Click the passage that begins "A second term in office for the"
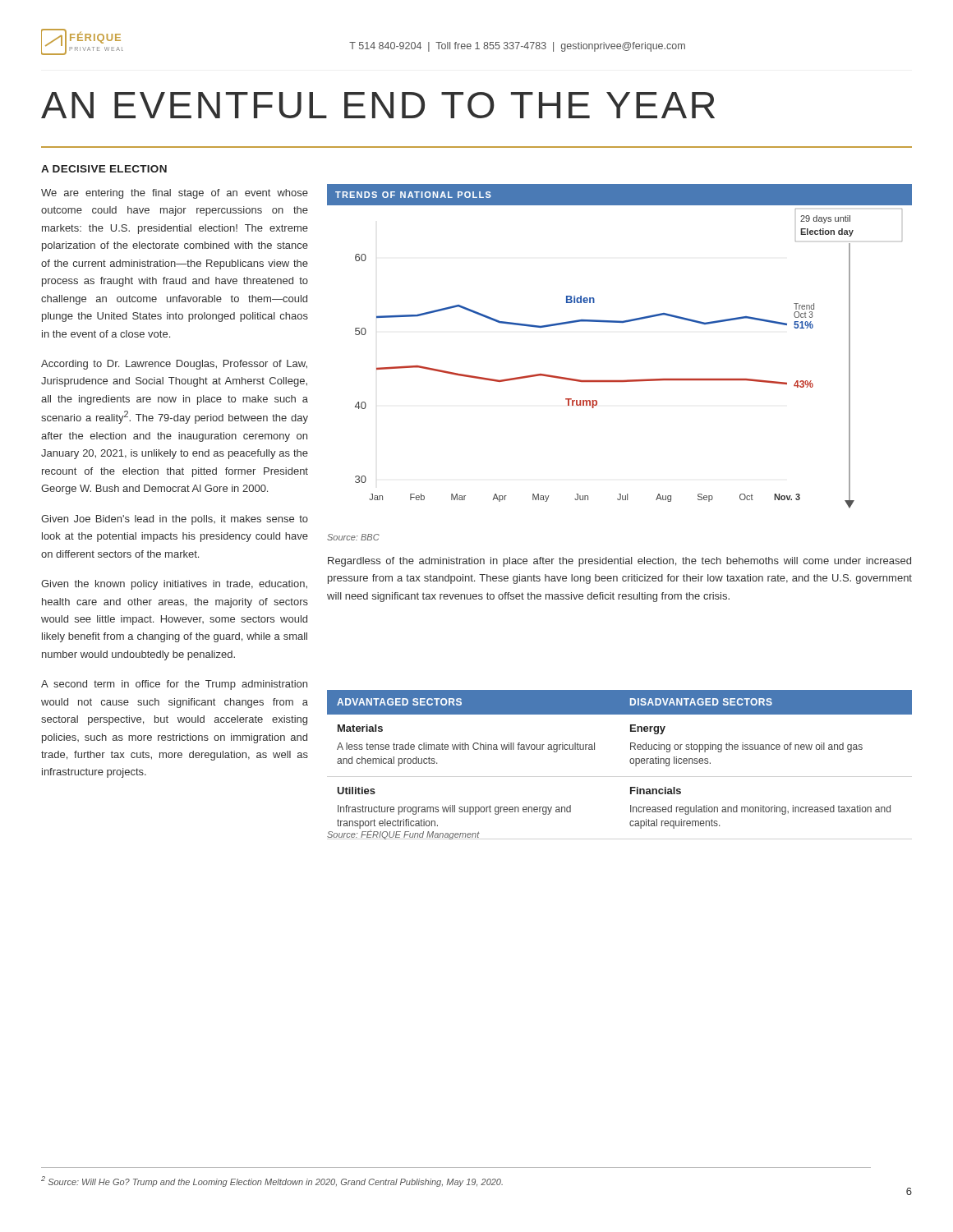This screenshot has height=1232, width=953. [x=175, y=728]
